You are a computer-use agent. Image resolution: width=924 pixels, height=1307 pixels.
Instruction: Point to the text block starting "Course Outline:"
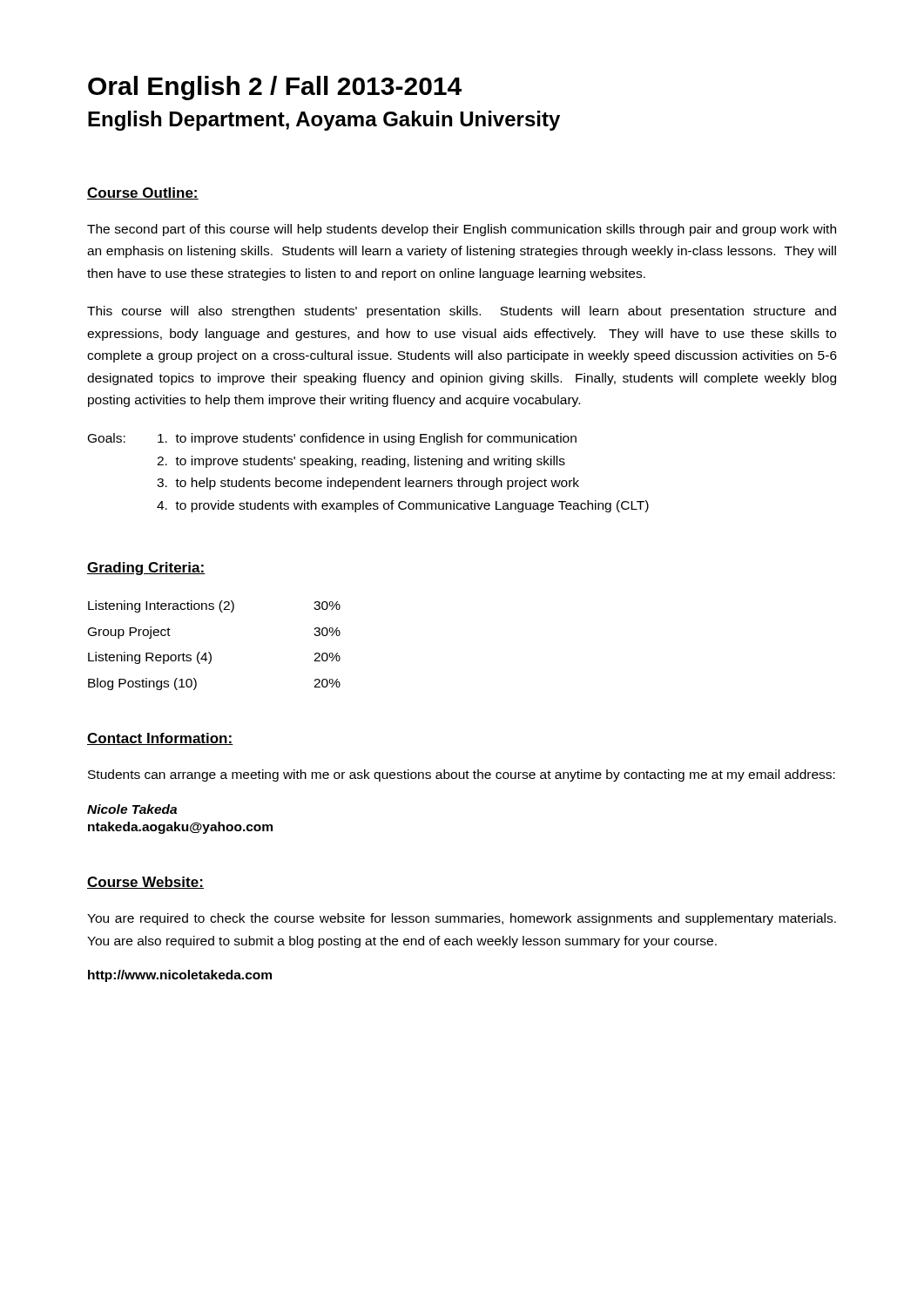[x=143, y=193]
